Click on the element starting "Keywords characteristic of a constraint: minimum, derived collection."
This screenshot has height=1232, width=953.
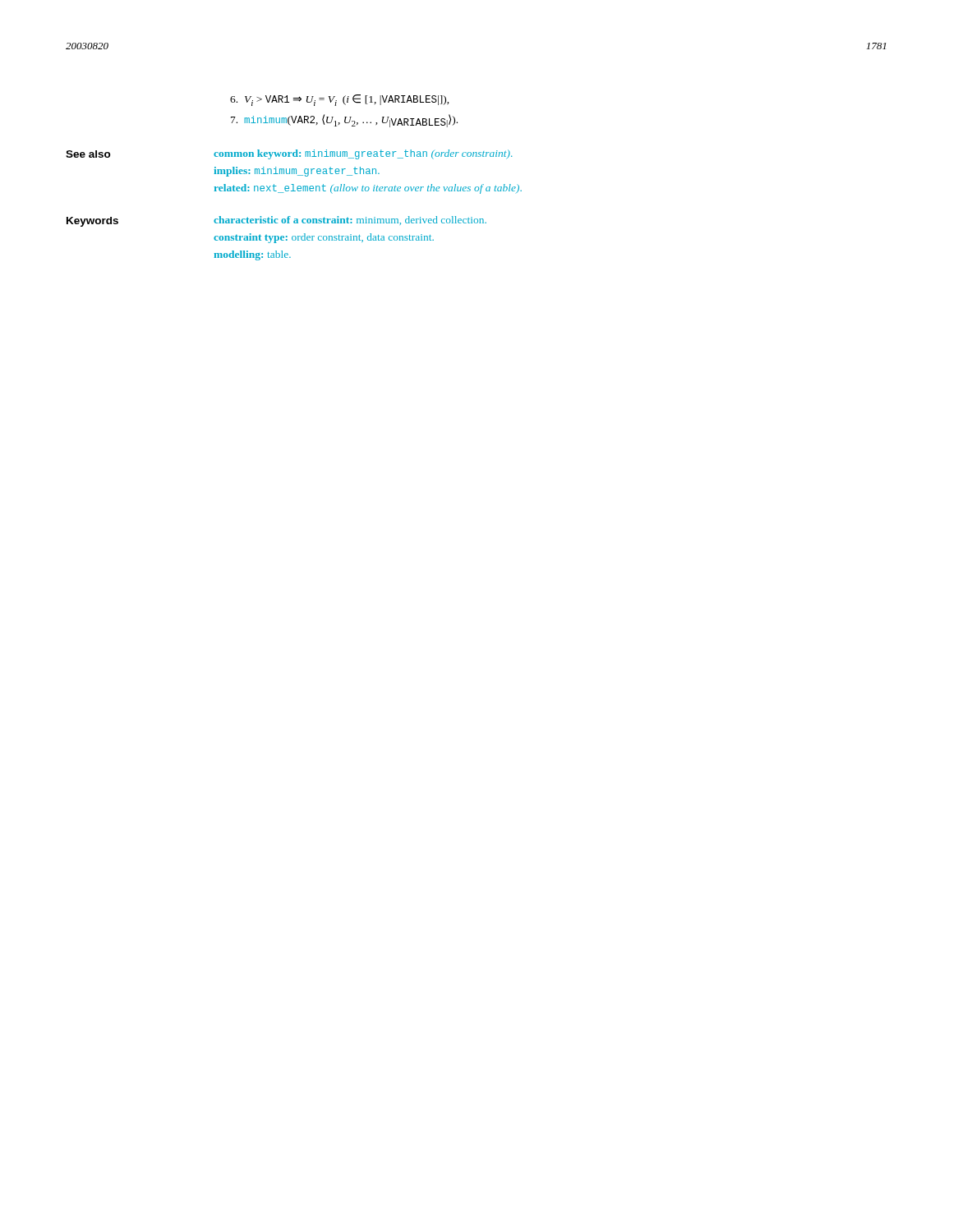[x=276, y=221]
